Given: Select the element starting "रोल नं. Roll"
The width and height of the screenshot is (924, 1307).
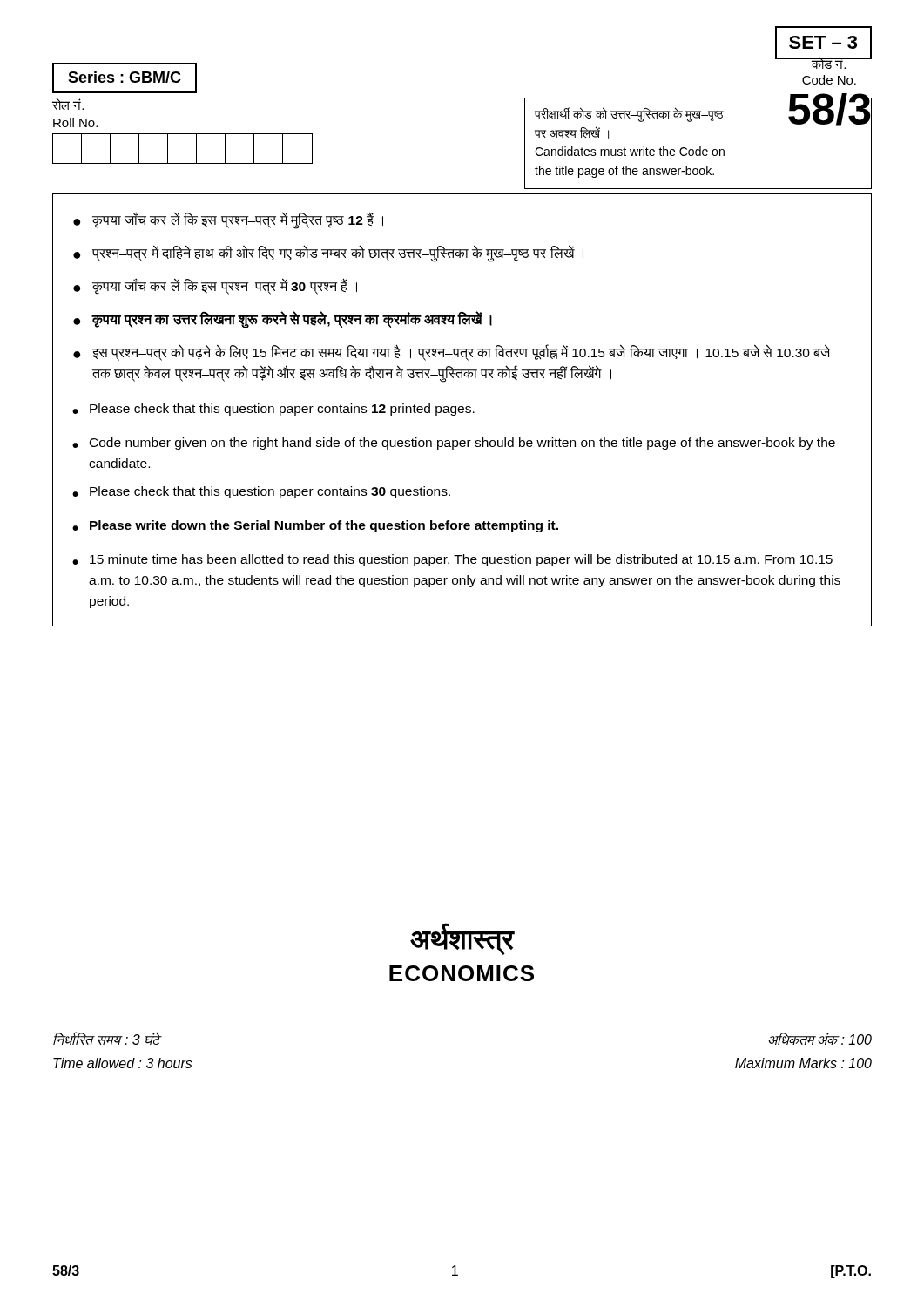Looking at the screenshot, I should [182, 131].
